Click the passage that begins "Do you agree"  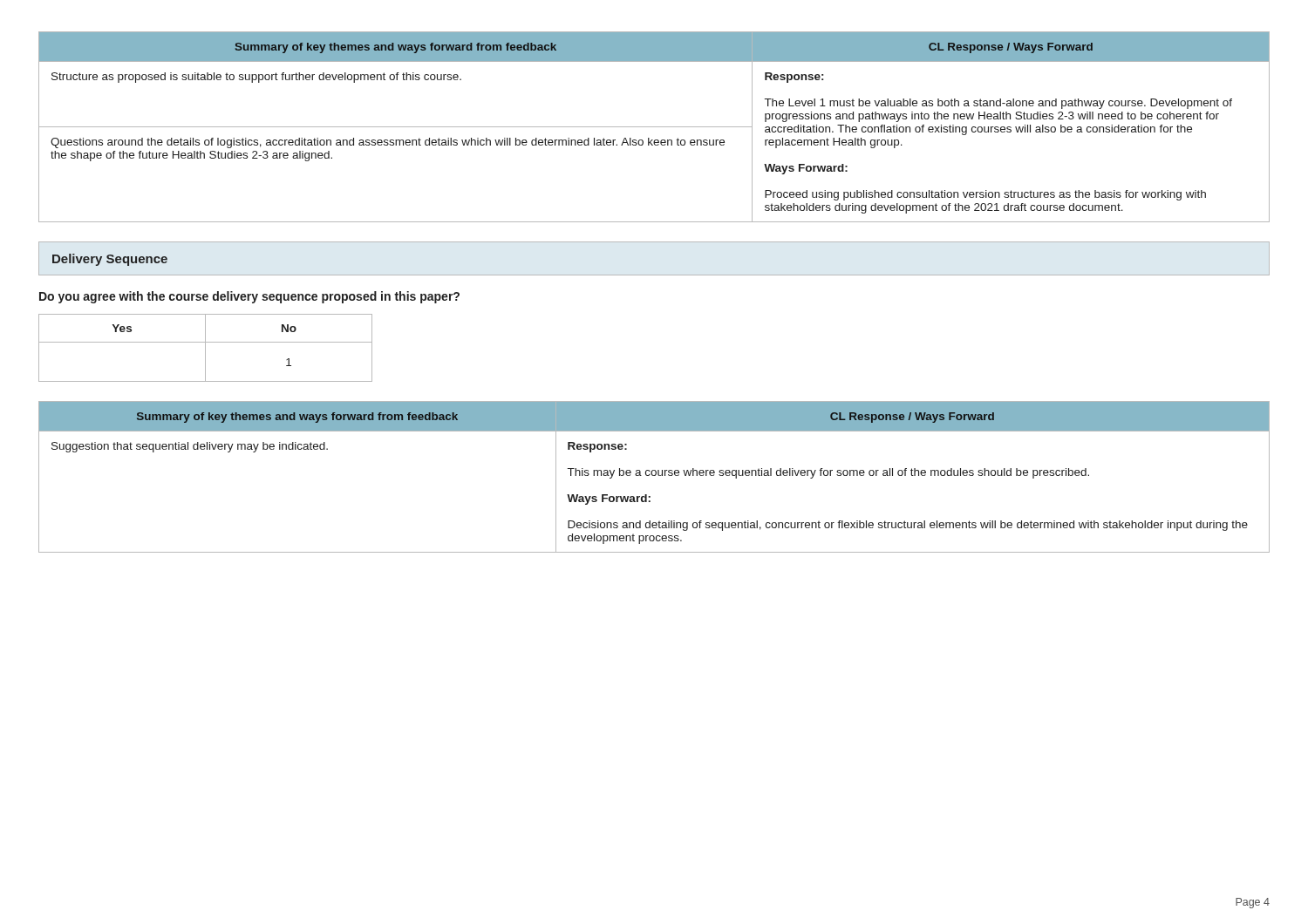(x=249, y=296)
